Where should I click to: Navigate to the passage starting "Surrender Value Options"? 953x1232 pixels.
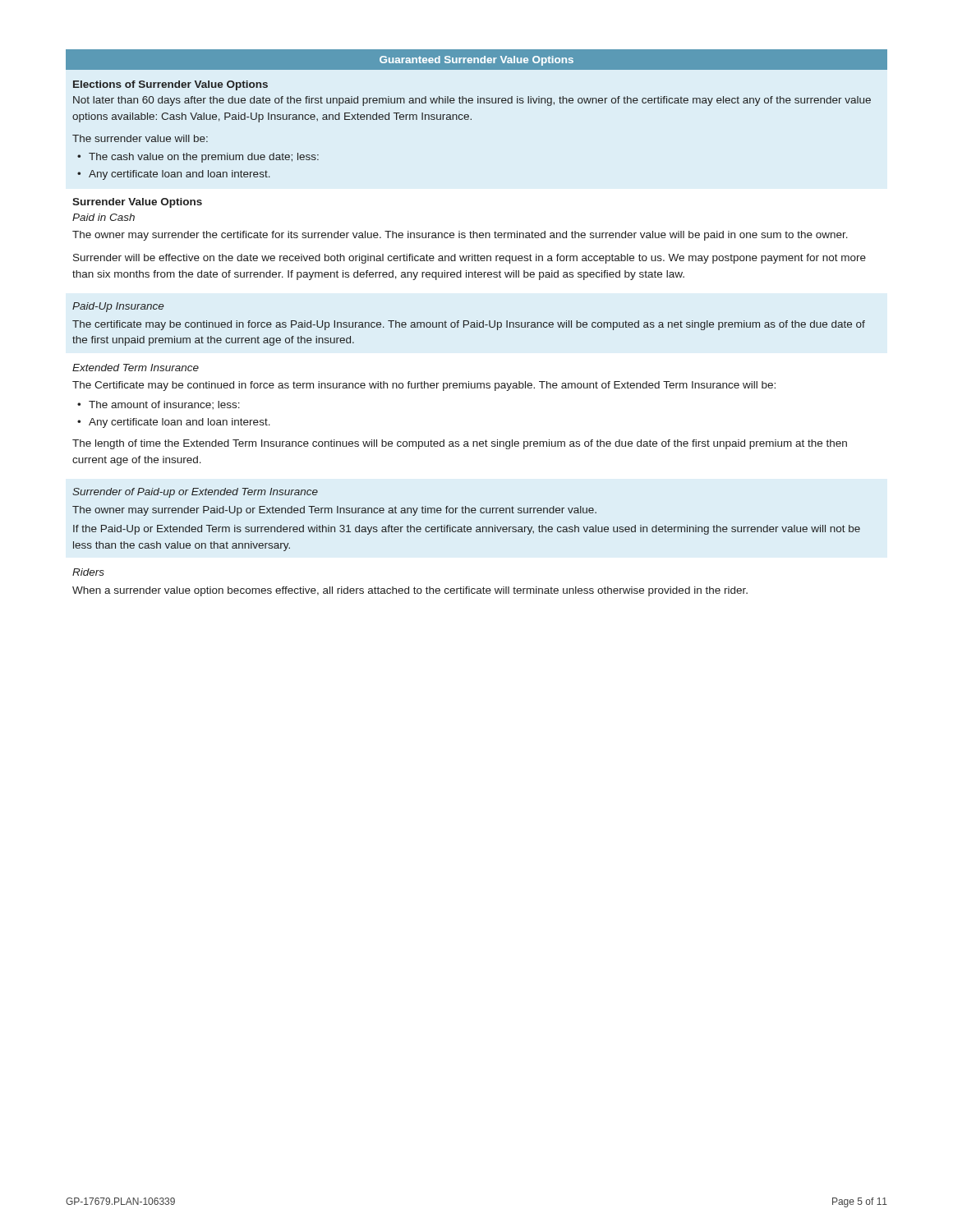(x=137, y=201)
